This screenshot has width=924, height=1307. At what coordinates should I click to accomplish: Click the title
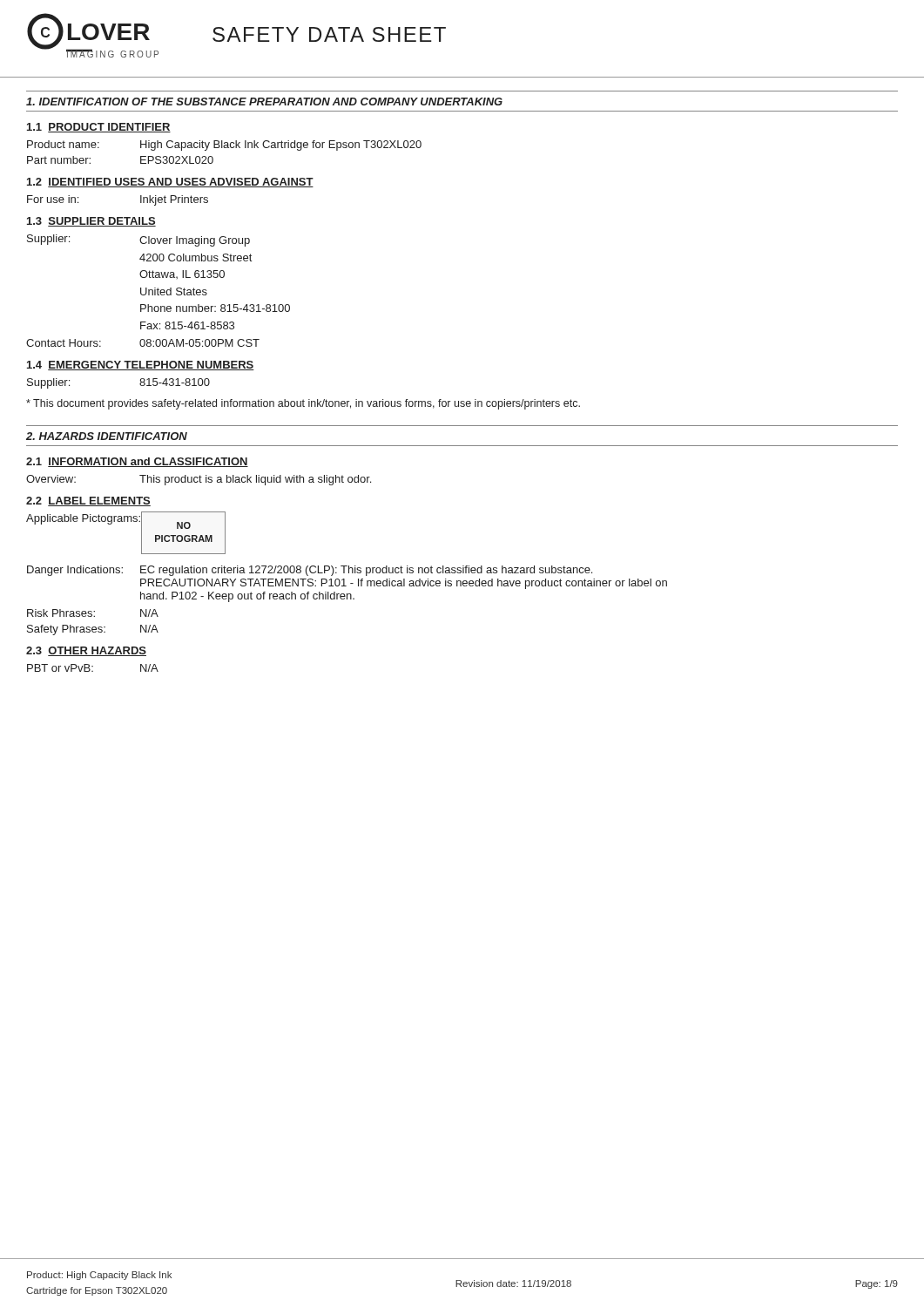330,34
